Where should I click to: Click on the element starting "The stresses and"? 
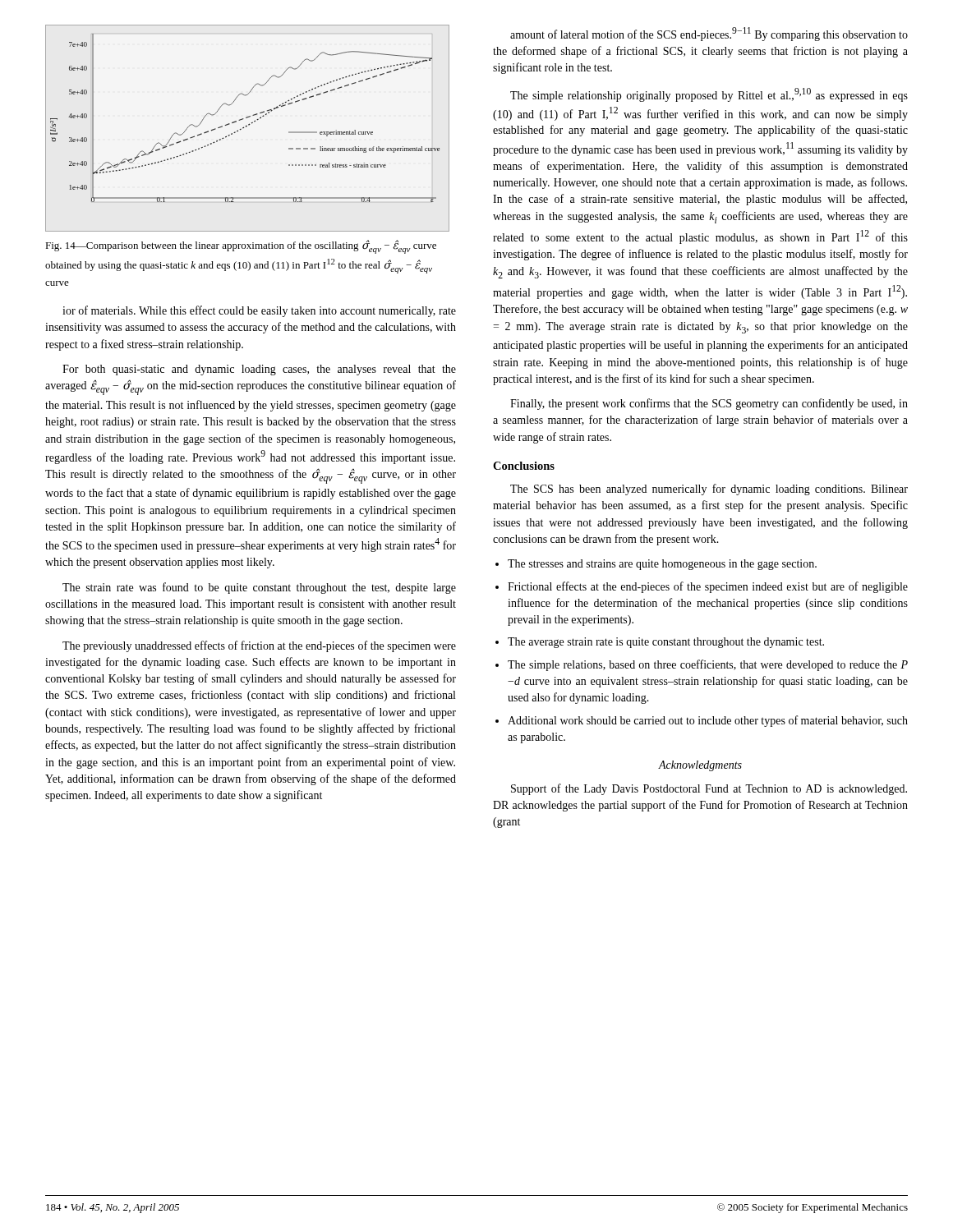(662, 564)
